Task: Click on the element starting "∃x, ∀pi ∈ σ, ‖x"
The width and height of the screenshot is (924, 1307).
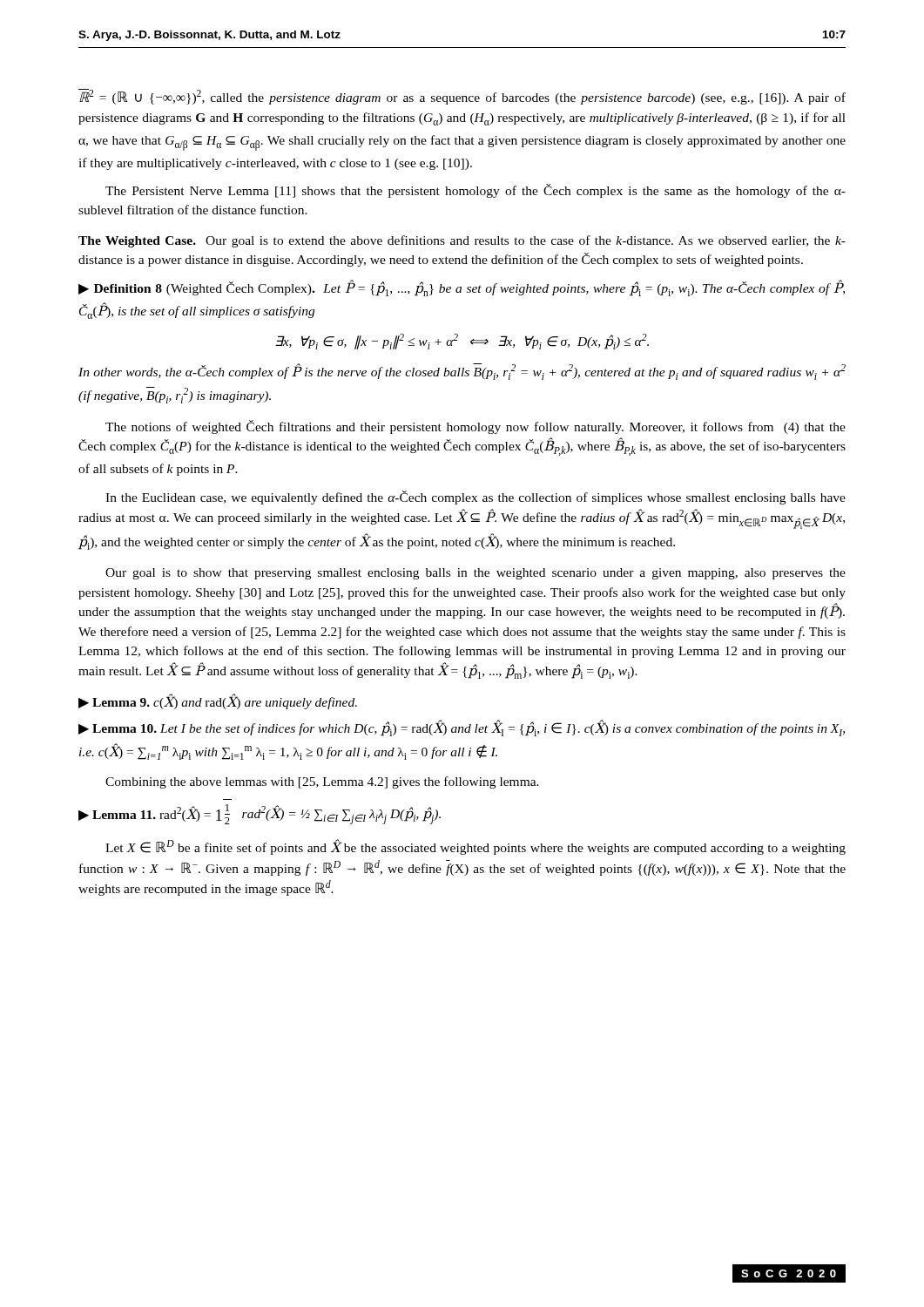Action: pos(462,342)
